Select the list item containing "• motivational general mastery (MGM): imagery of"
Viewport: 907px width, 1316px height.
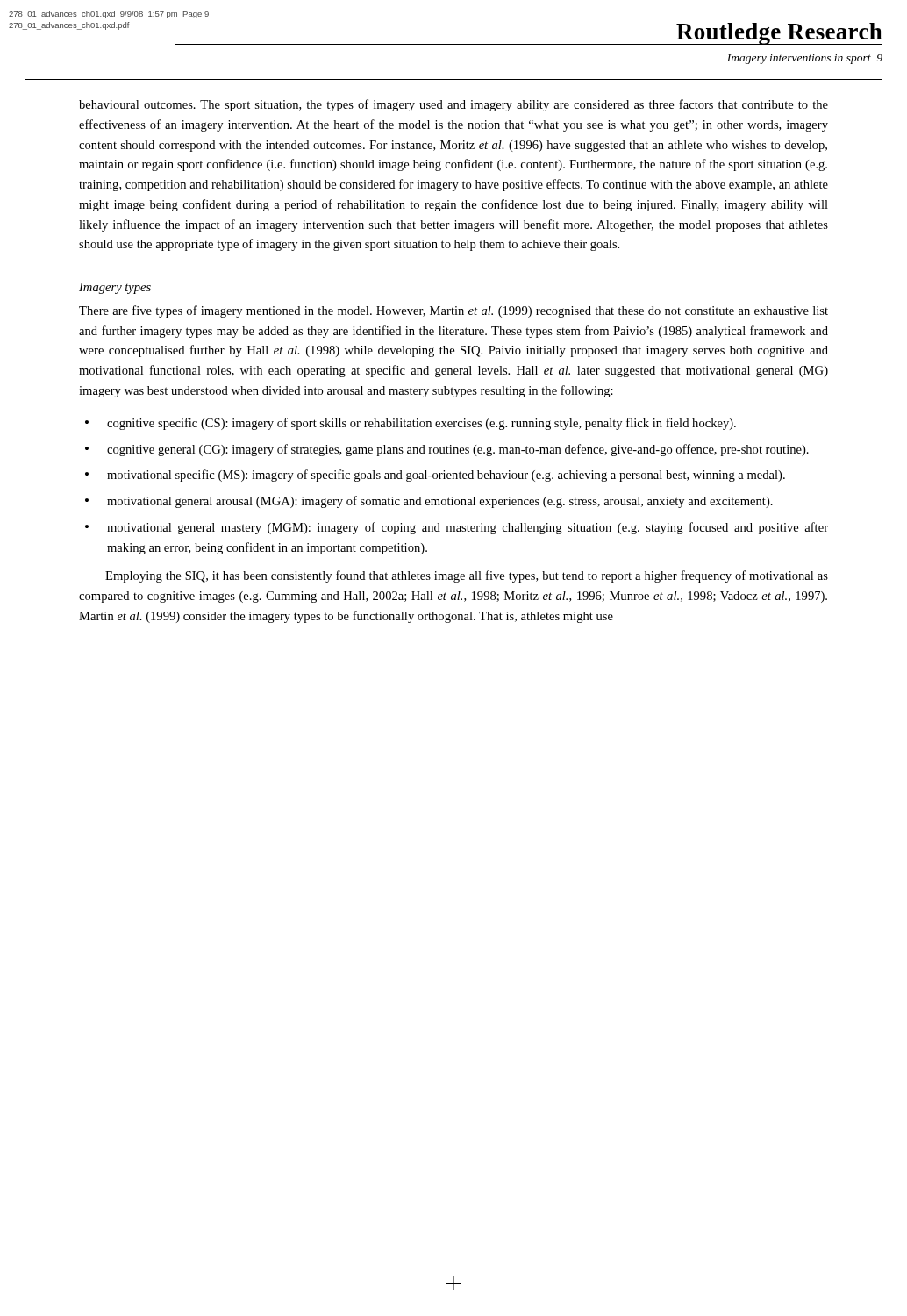pyautogui.click(x=454, y=538)
